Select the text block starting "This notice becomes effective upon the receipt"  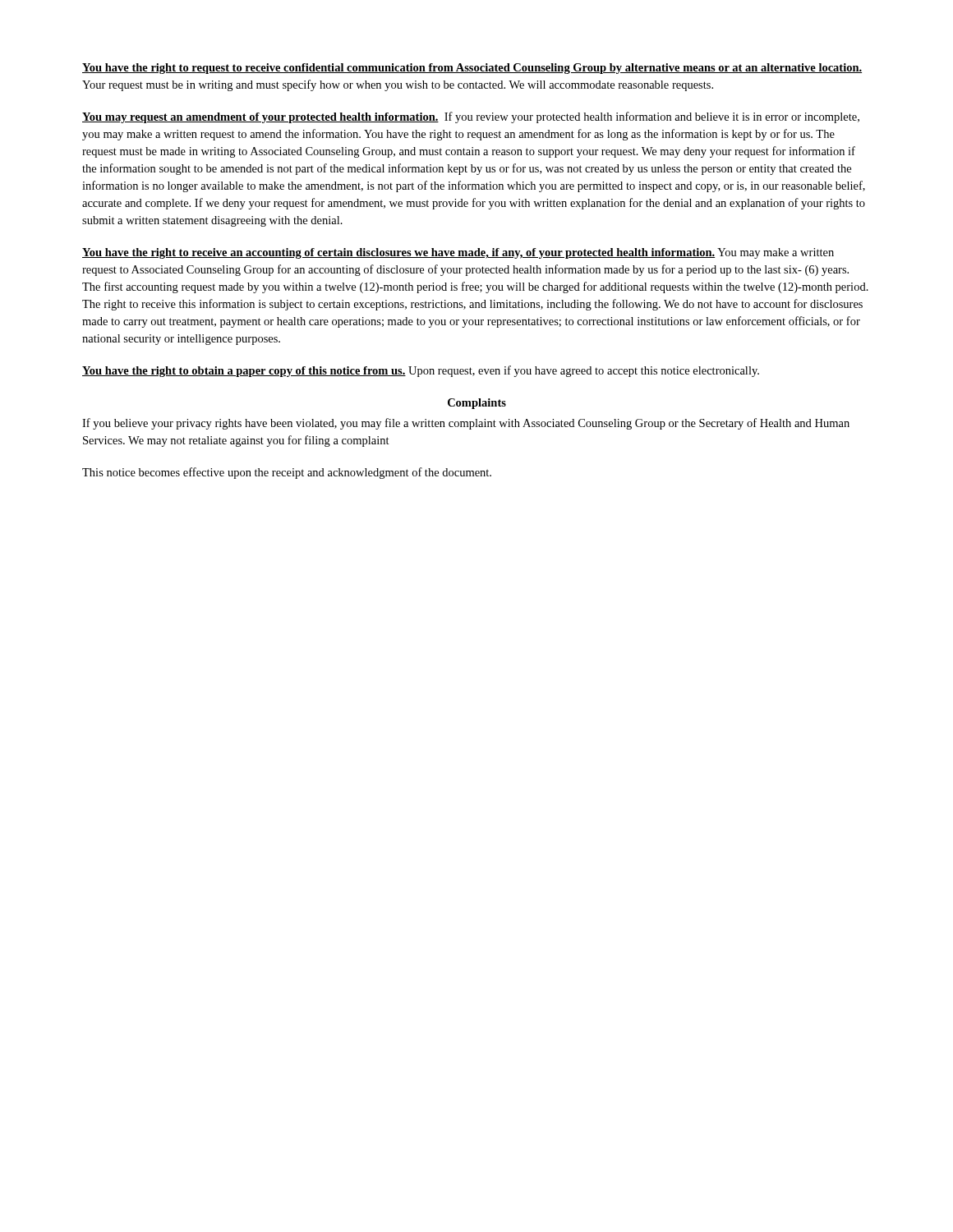pyautogui.click(x=287, y=473)
